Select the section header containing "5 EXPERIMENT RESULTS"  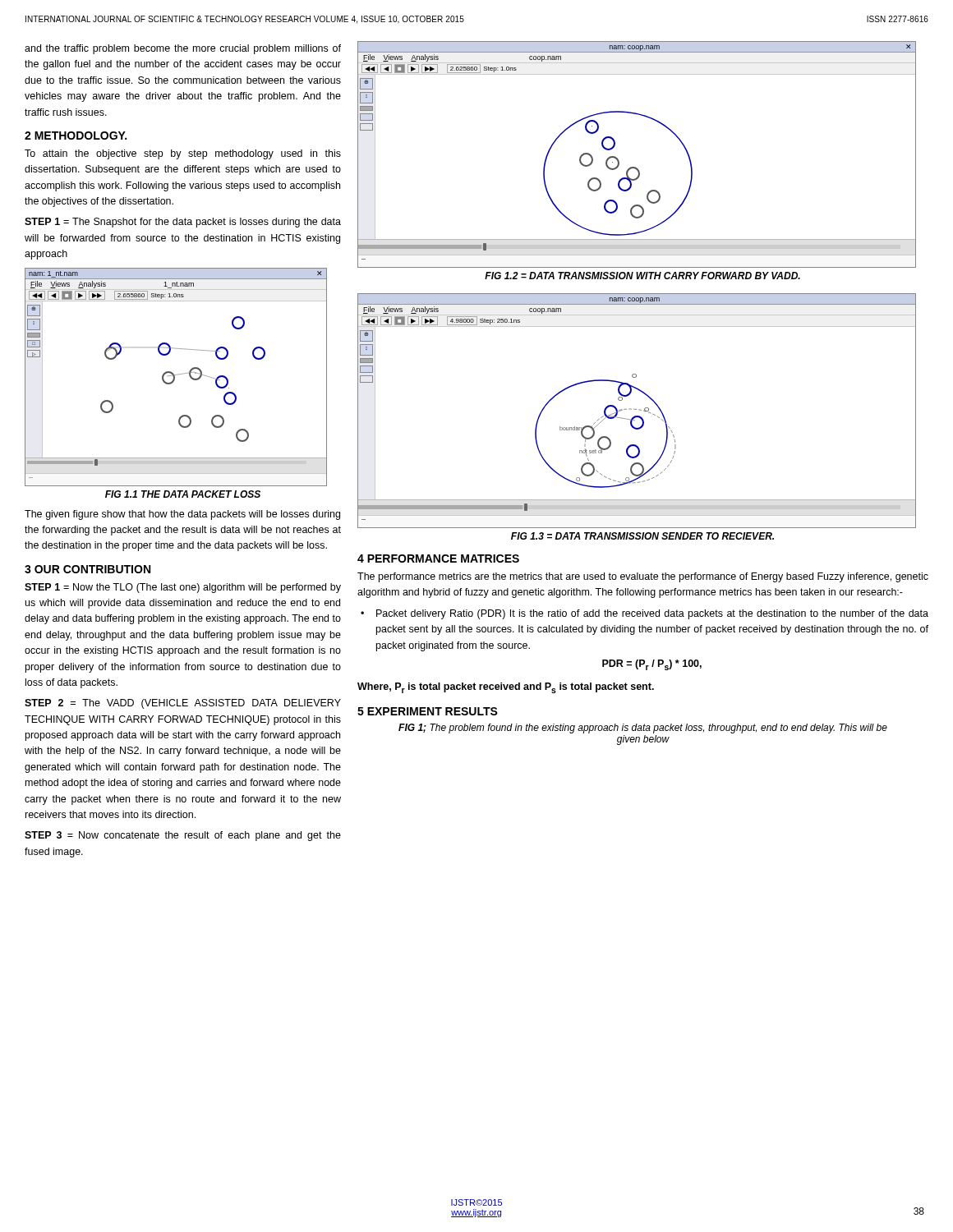coord(428,711)
